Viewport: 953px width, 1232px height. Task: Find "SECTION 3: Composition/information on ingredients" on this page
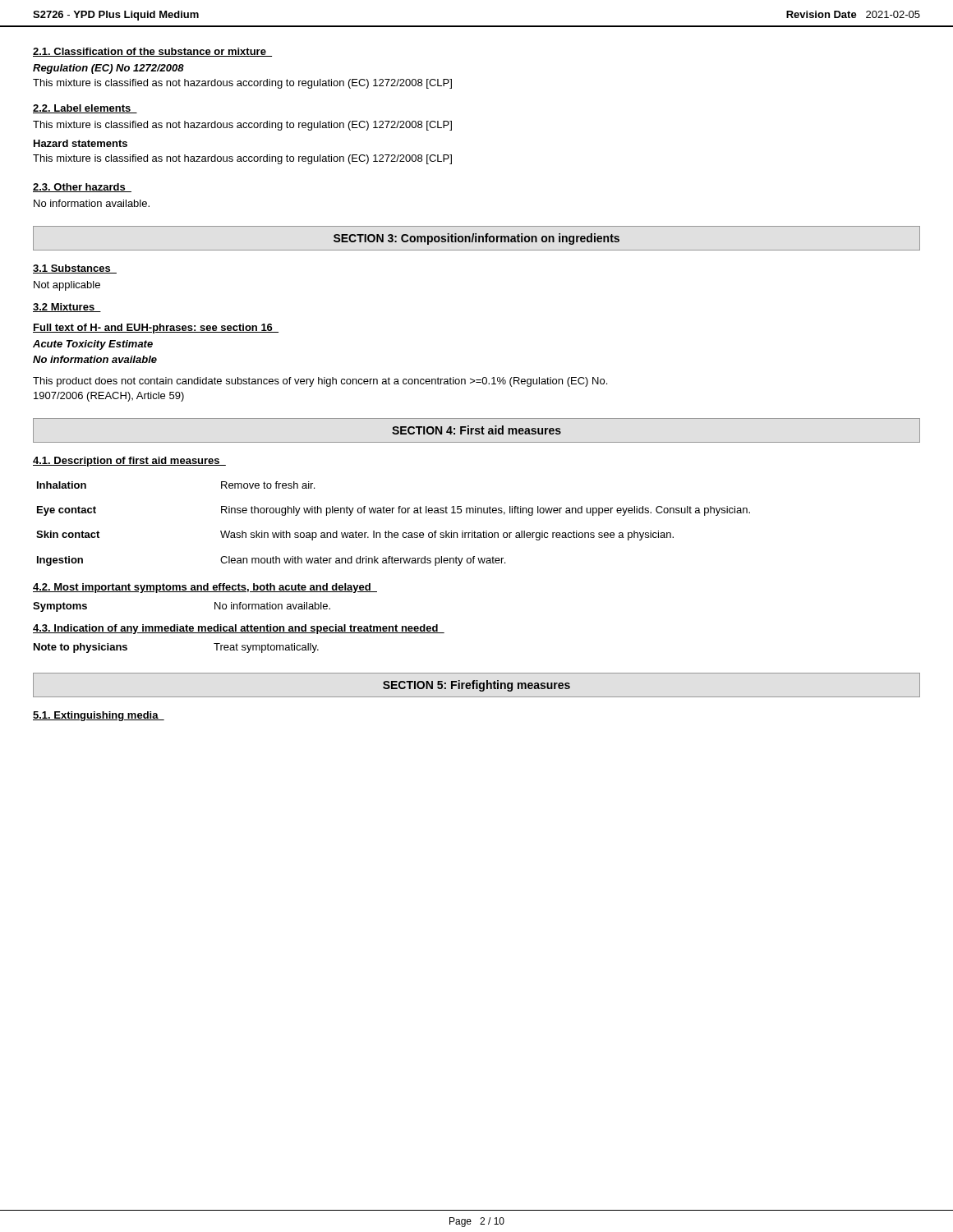(x=476, y=238)
